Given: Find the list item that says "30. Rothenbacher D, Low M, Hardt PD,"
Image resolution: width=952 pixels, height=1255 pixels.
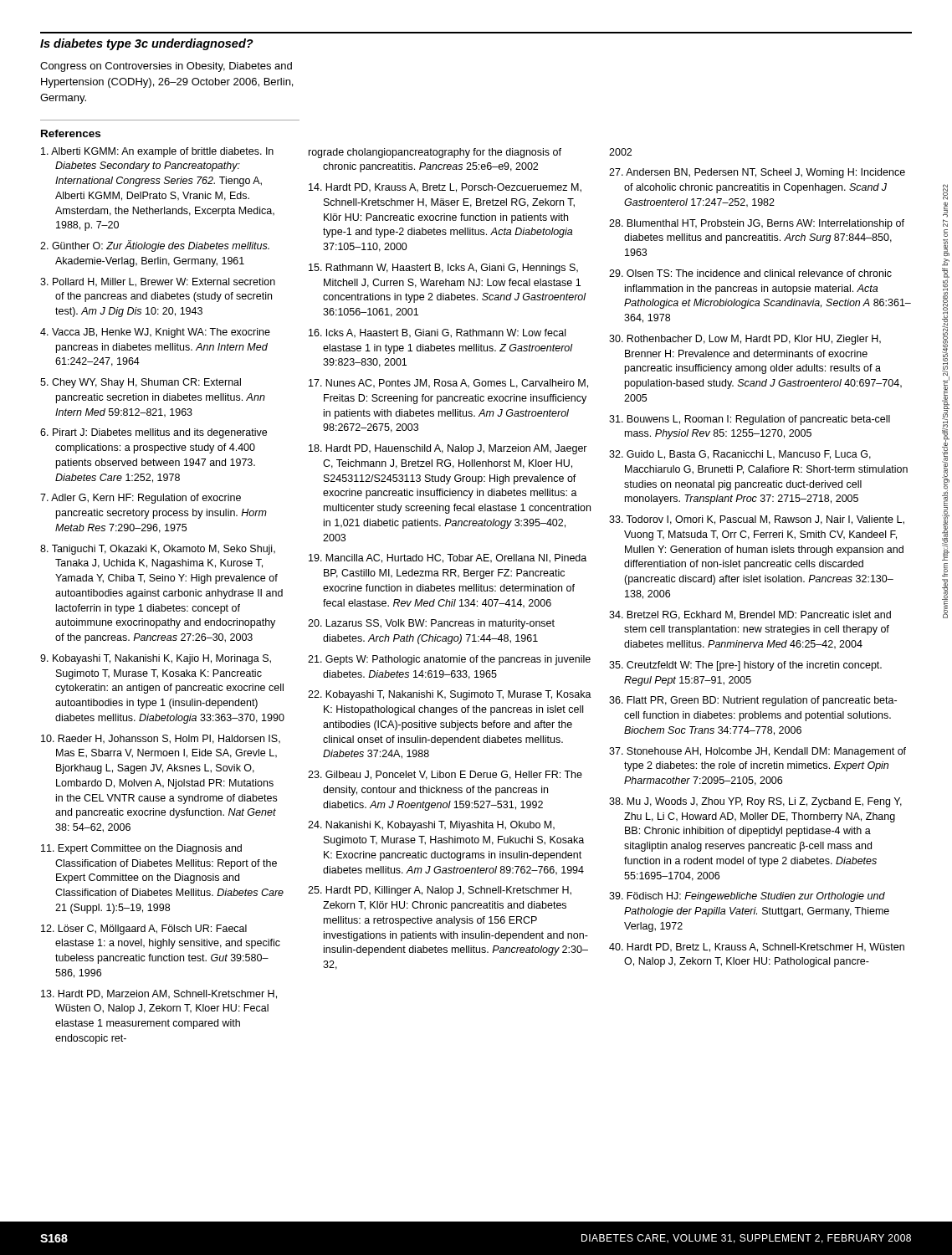Looking at the screenshot, I should (x=756, y=368).
